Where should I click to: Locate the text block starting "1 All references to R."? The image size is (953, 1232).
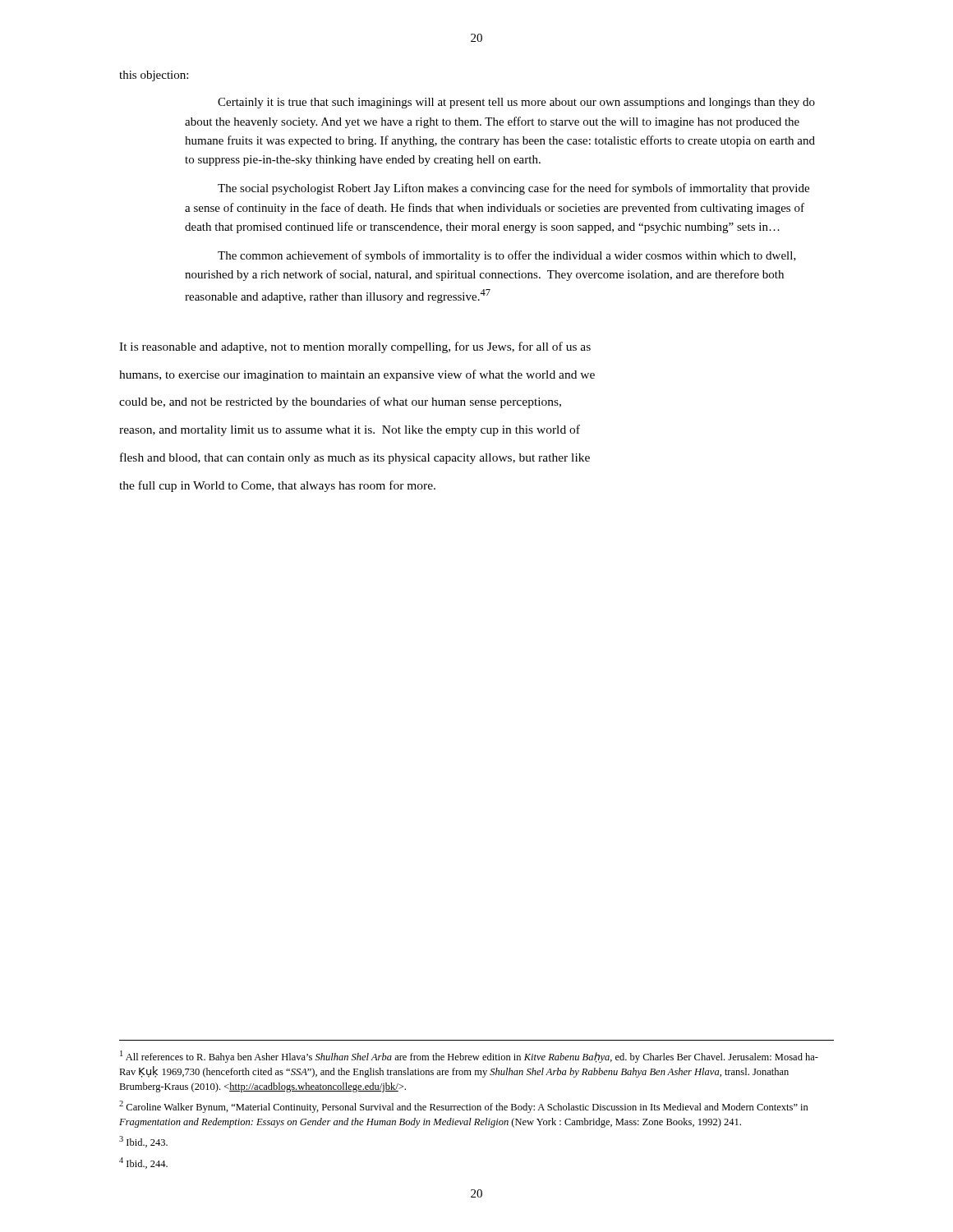[x=469, y=1070]
